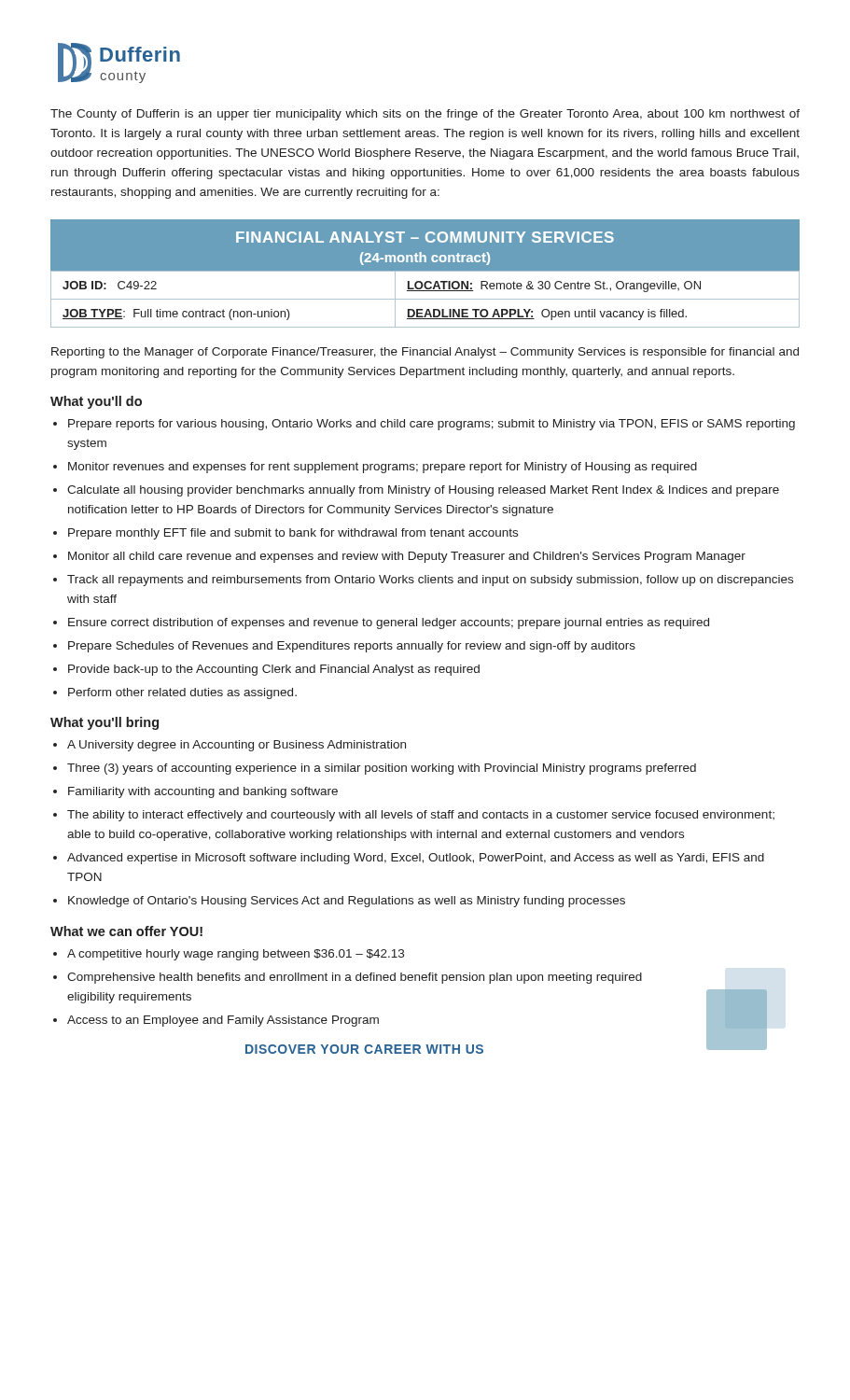
Task: Select the text starting "Prepare Schedules of Revenues and Expenditures reports"
Action: [x=433, y=646]
